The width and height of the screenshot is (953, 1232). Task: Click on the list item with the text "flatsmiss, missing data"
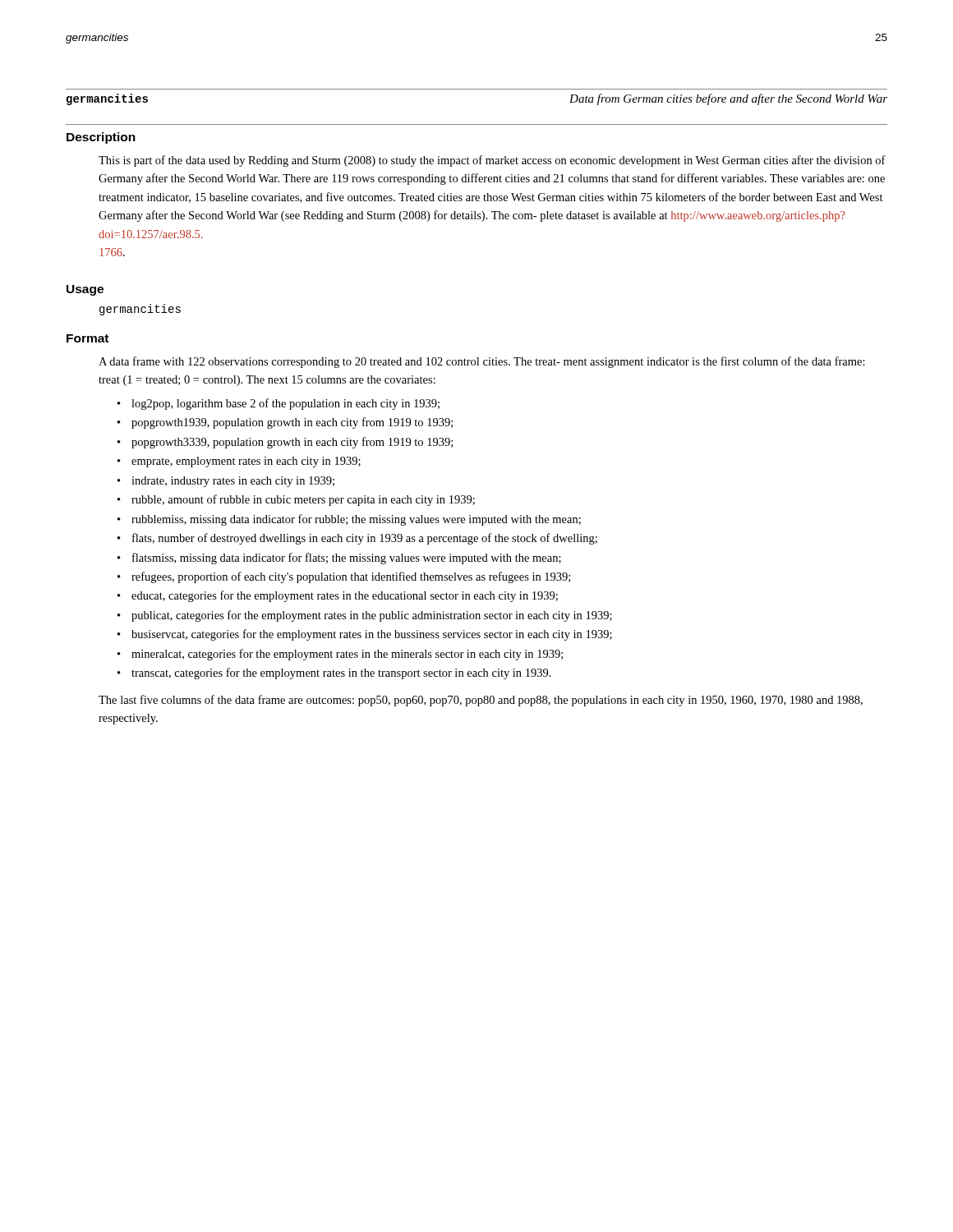(346, 557)
